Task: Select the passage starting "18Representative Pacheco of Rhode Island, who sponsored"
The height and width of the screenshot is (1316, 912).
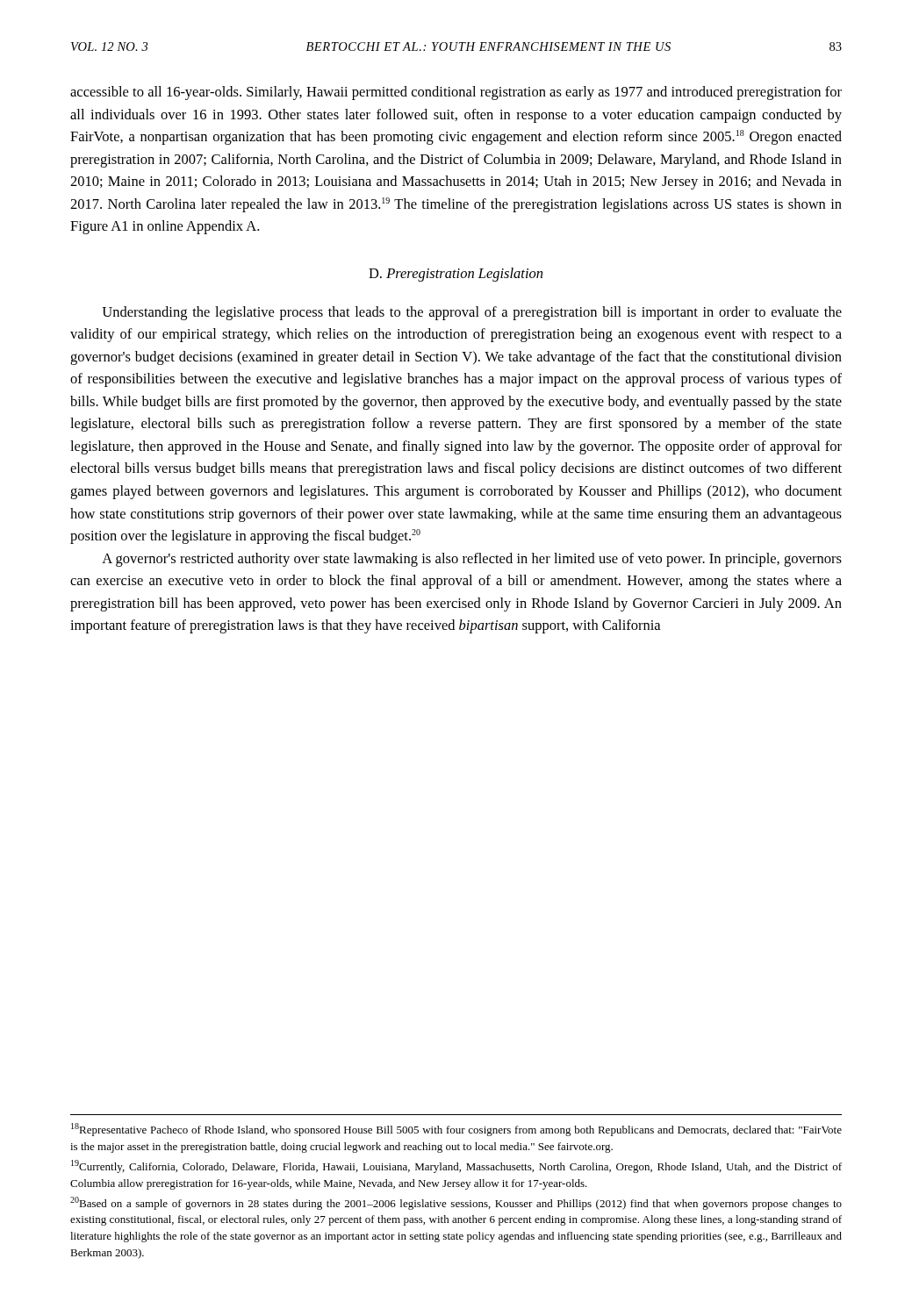Action: point(456,1138)
